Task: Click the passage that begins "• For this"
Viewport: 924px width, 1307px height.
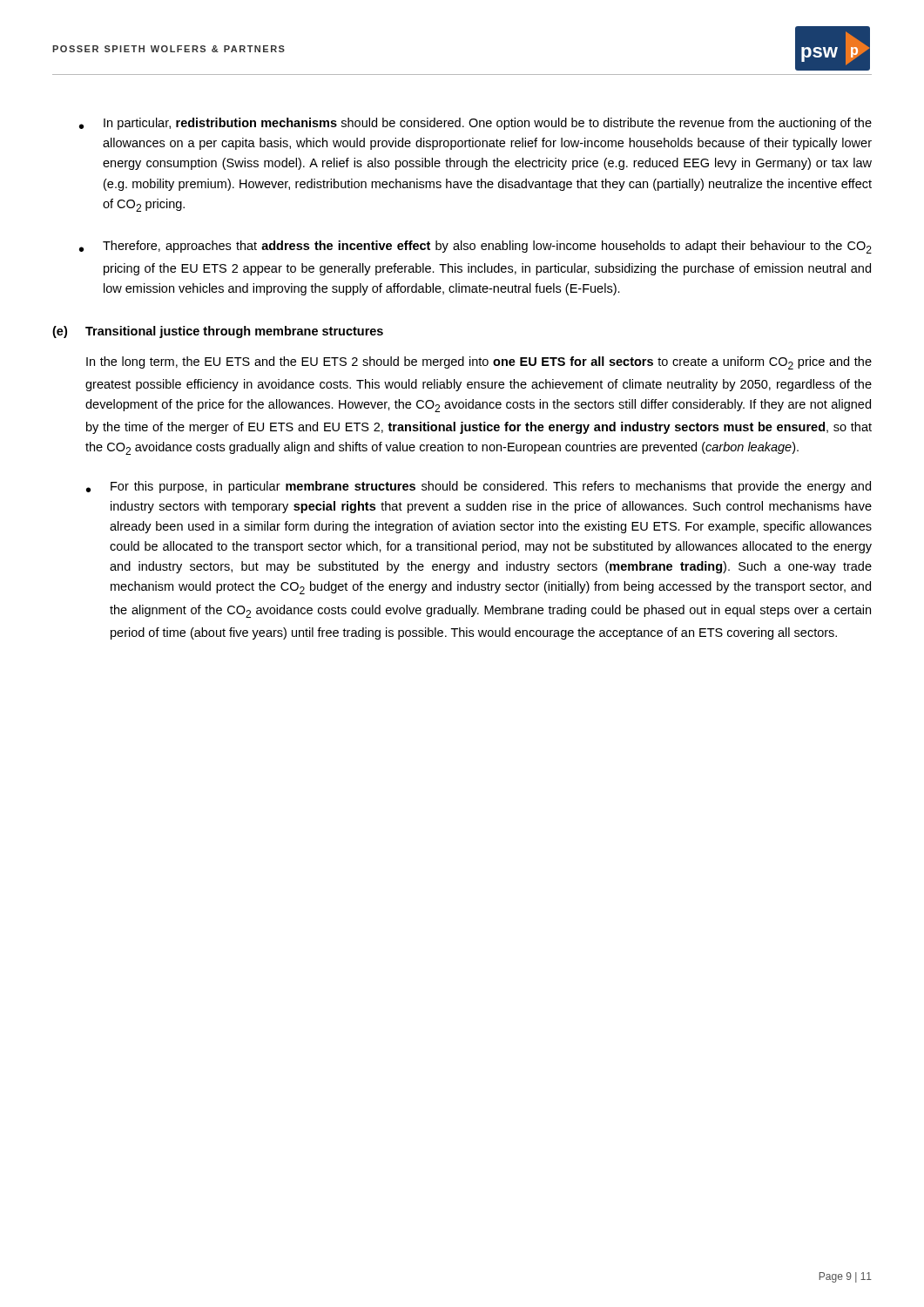Action: pyautogui.click(x=479, y=560)
